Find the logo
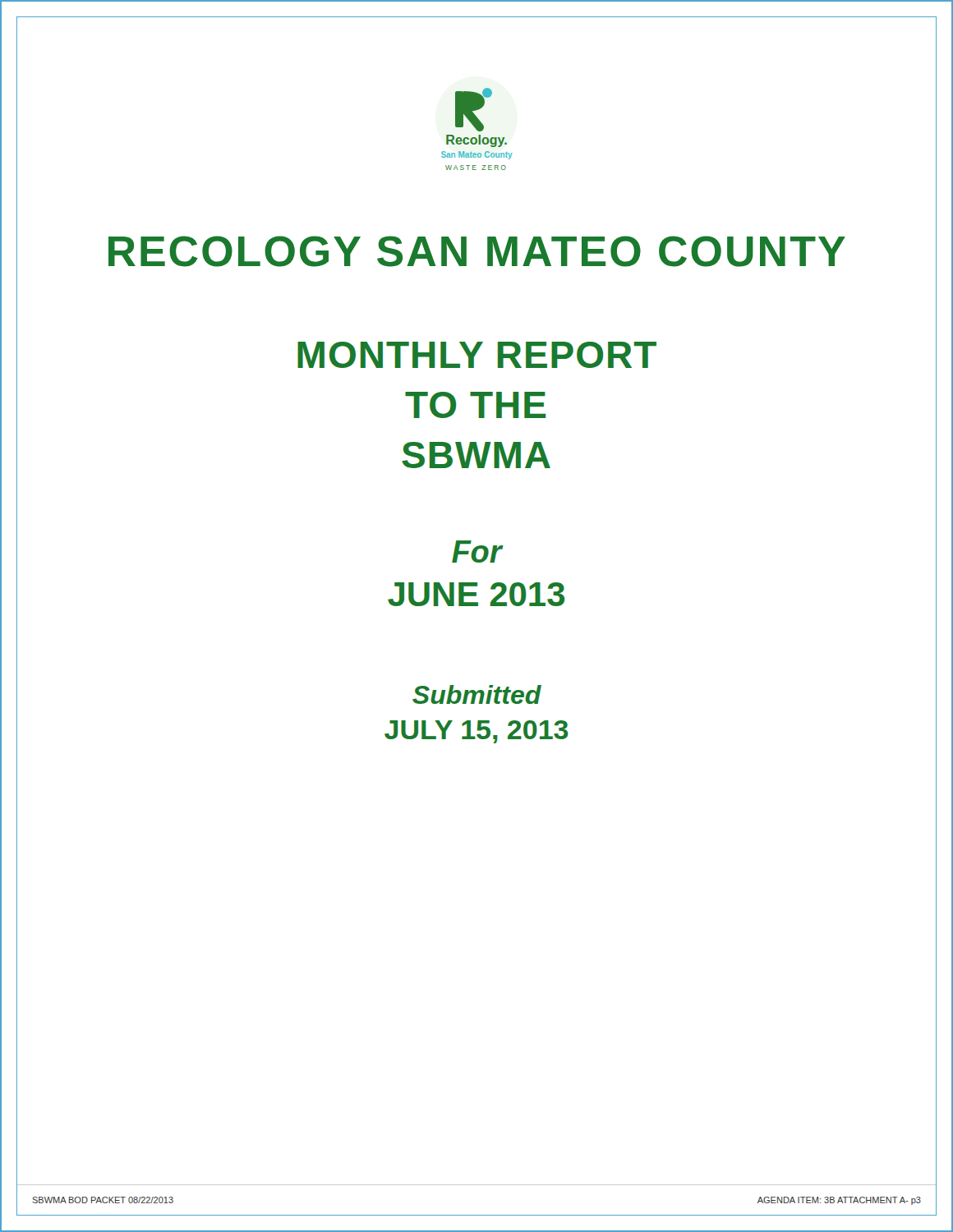Screen dimensions: 1232x953 tap(476, 128)
